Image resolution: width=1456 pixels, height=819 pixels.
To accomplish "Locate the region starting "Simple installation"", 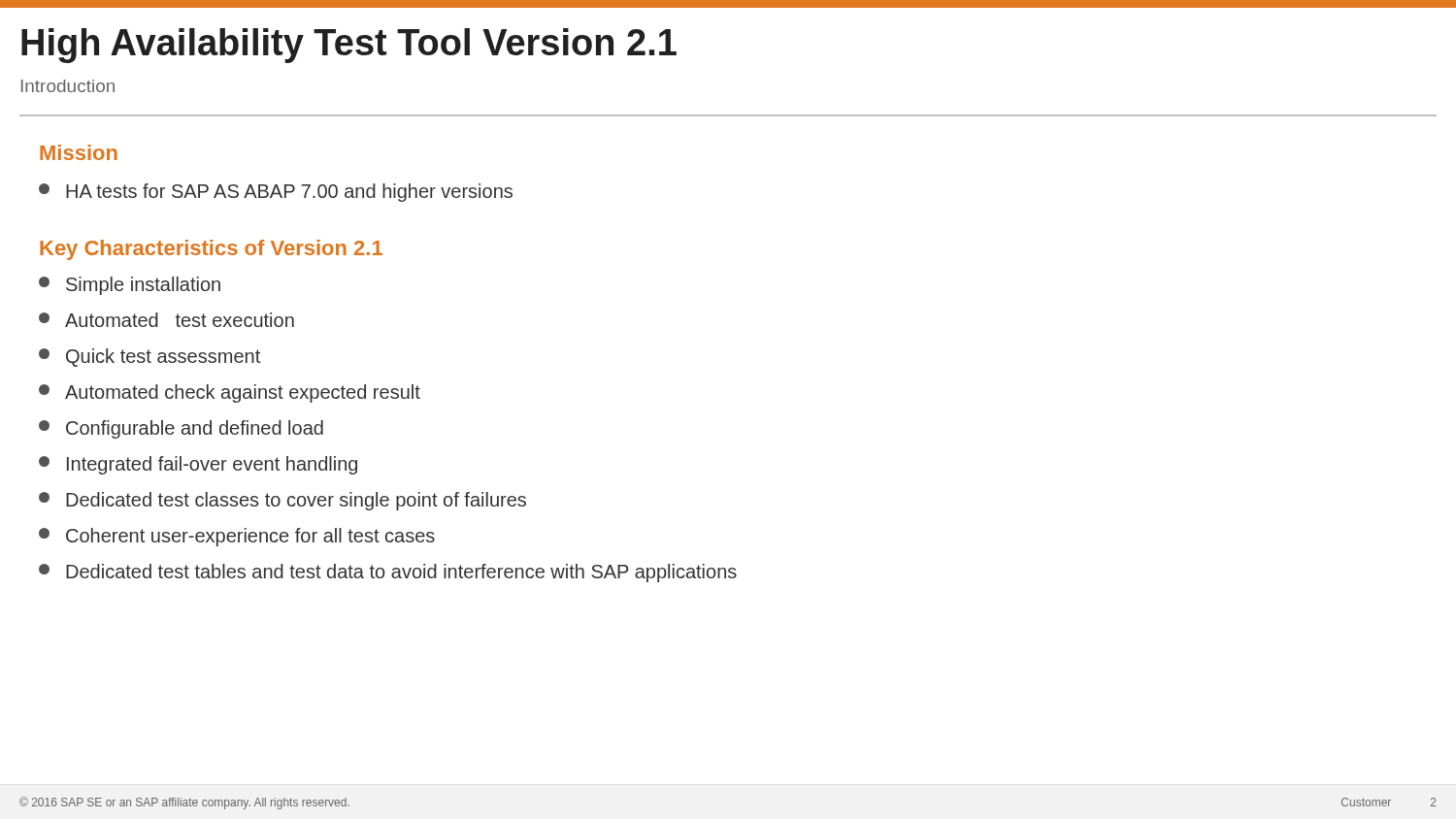I will coord(130,284).
